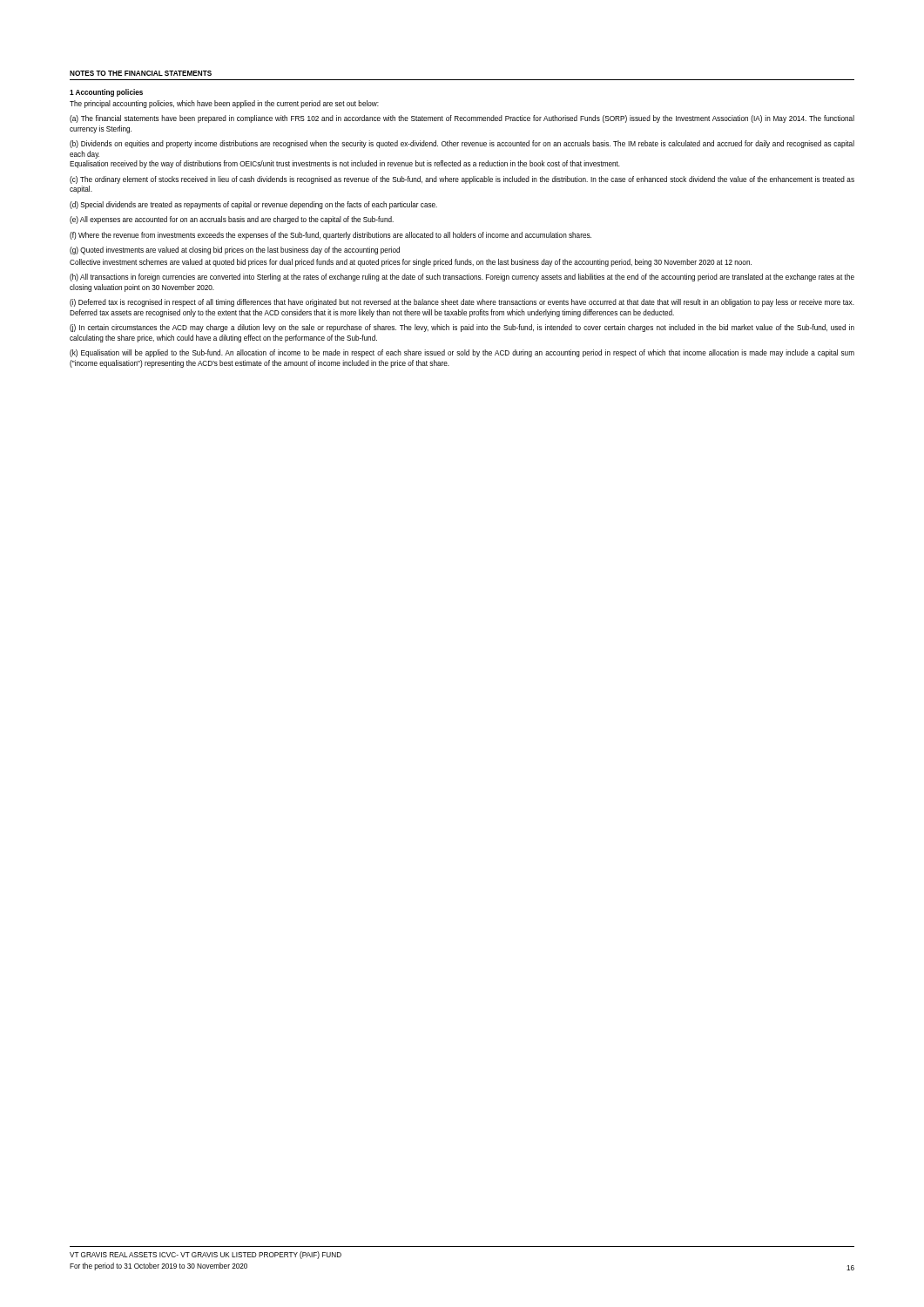
Task: Select the passage starting "(i) Deferred tax is recognised in respect of"
Action: (462, 308)
